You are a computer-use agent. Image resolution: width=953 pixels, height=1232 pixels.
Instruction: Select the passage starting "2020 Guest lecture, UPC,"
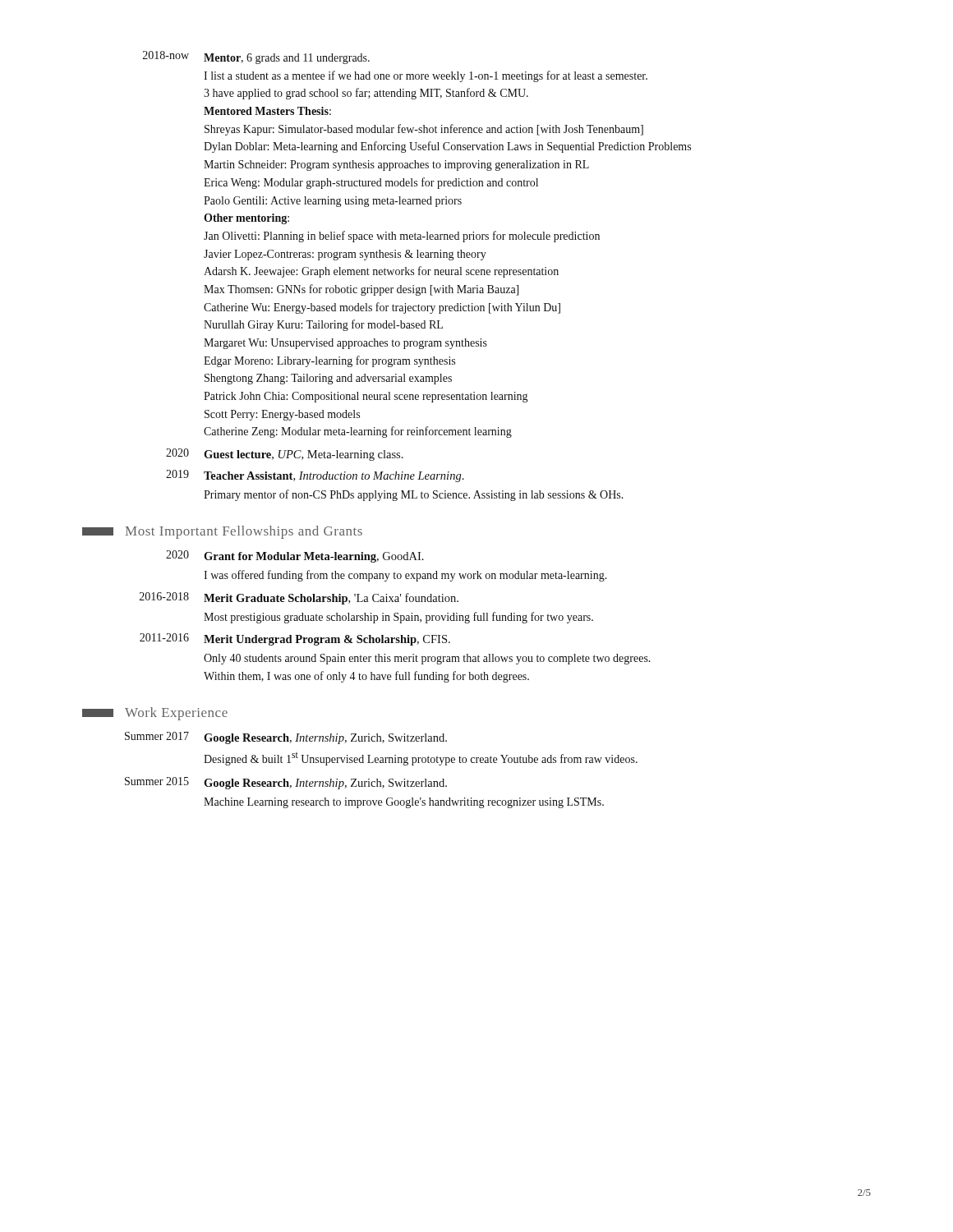click(x=285, y=455)
